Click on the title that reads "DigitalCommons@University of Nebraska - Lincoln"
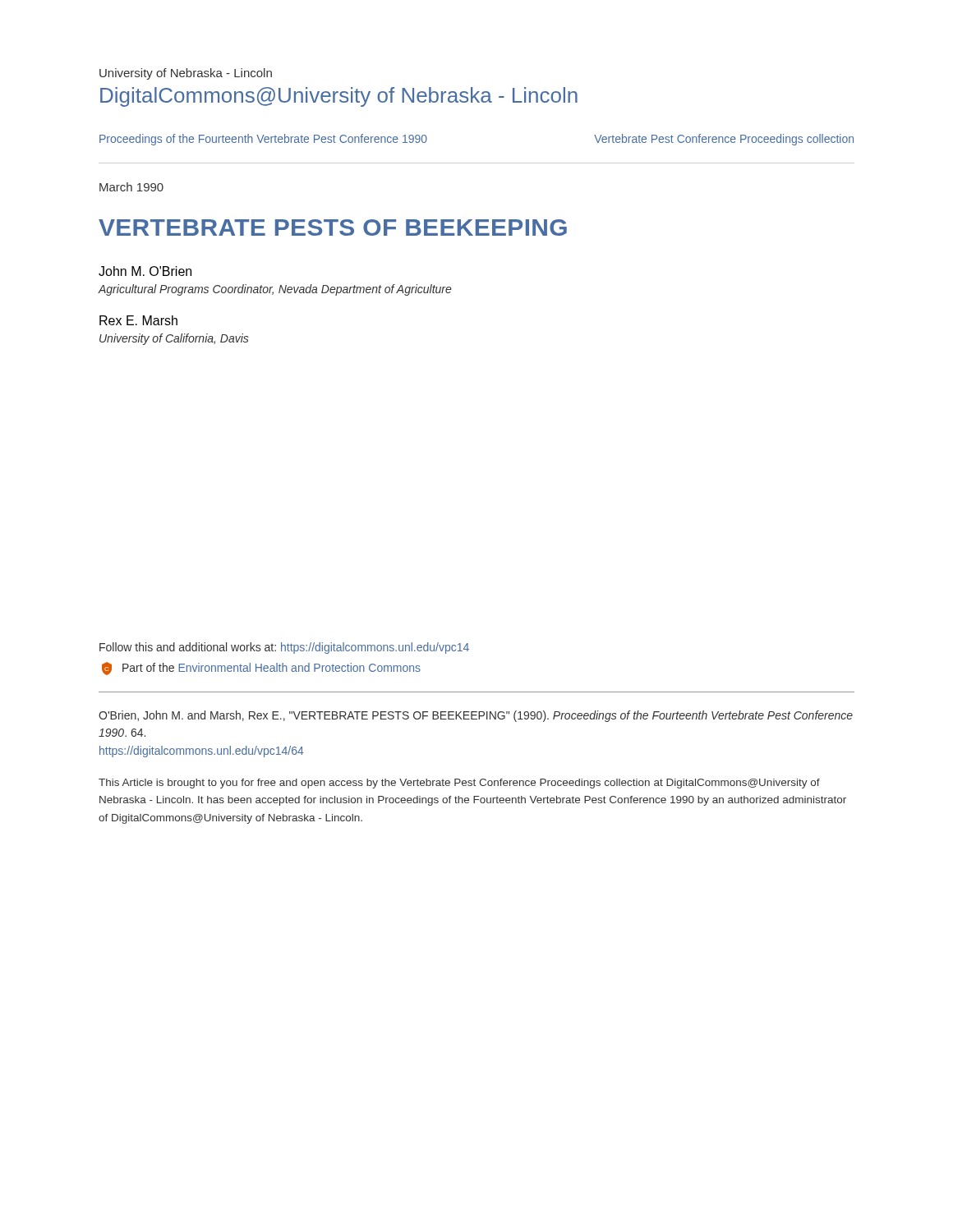This screenshot has width=953, height=1232. [x=339, y=95]
